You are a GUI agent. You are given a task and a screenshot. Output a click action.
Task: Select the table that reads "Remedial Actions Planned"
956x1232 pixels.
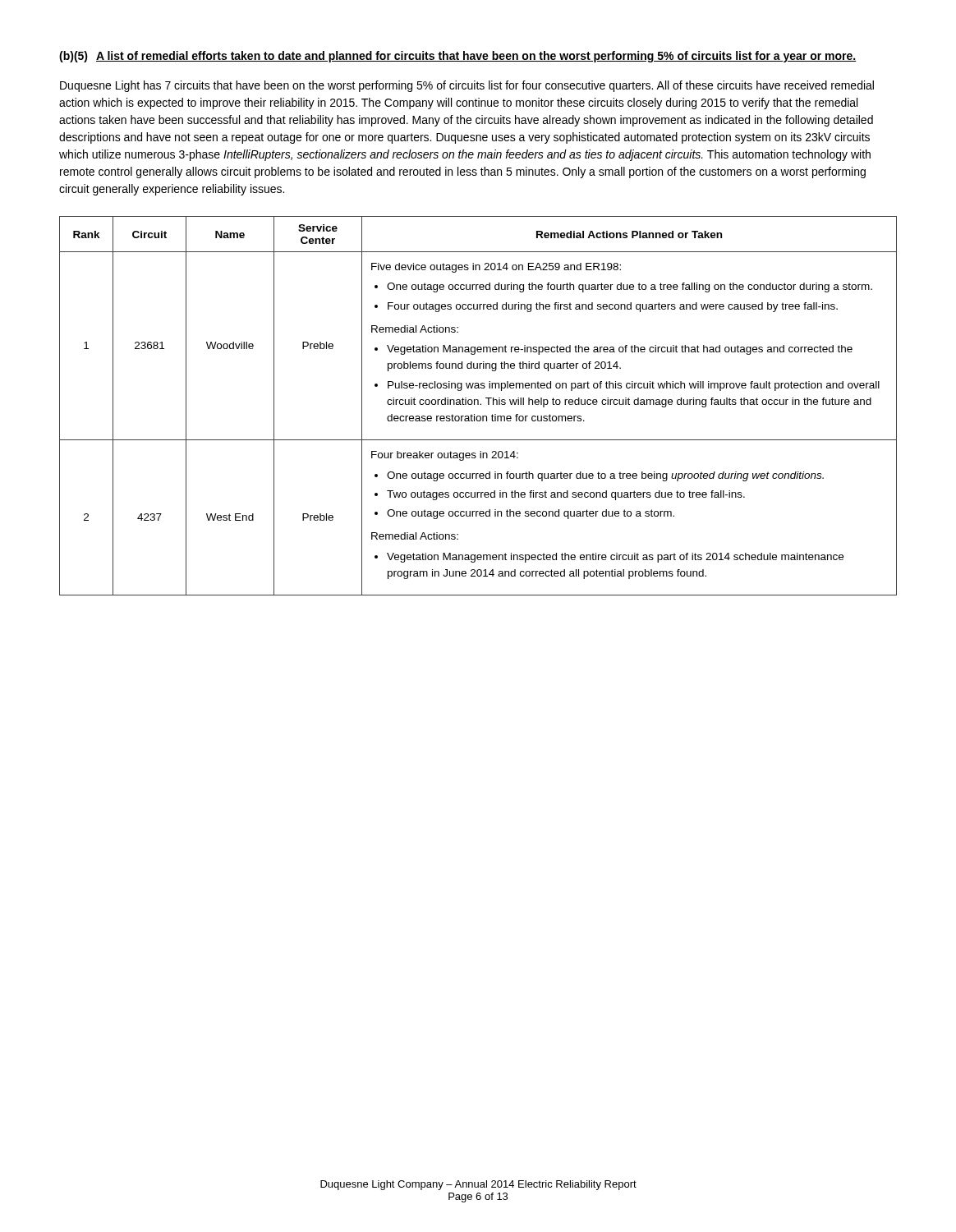(478, 406)
